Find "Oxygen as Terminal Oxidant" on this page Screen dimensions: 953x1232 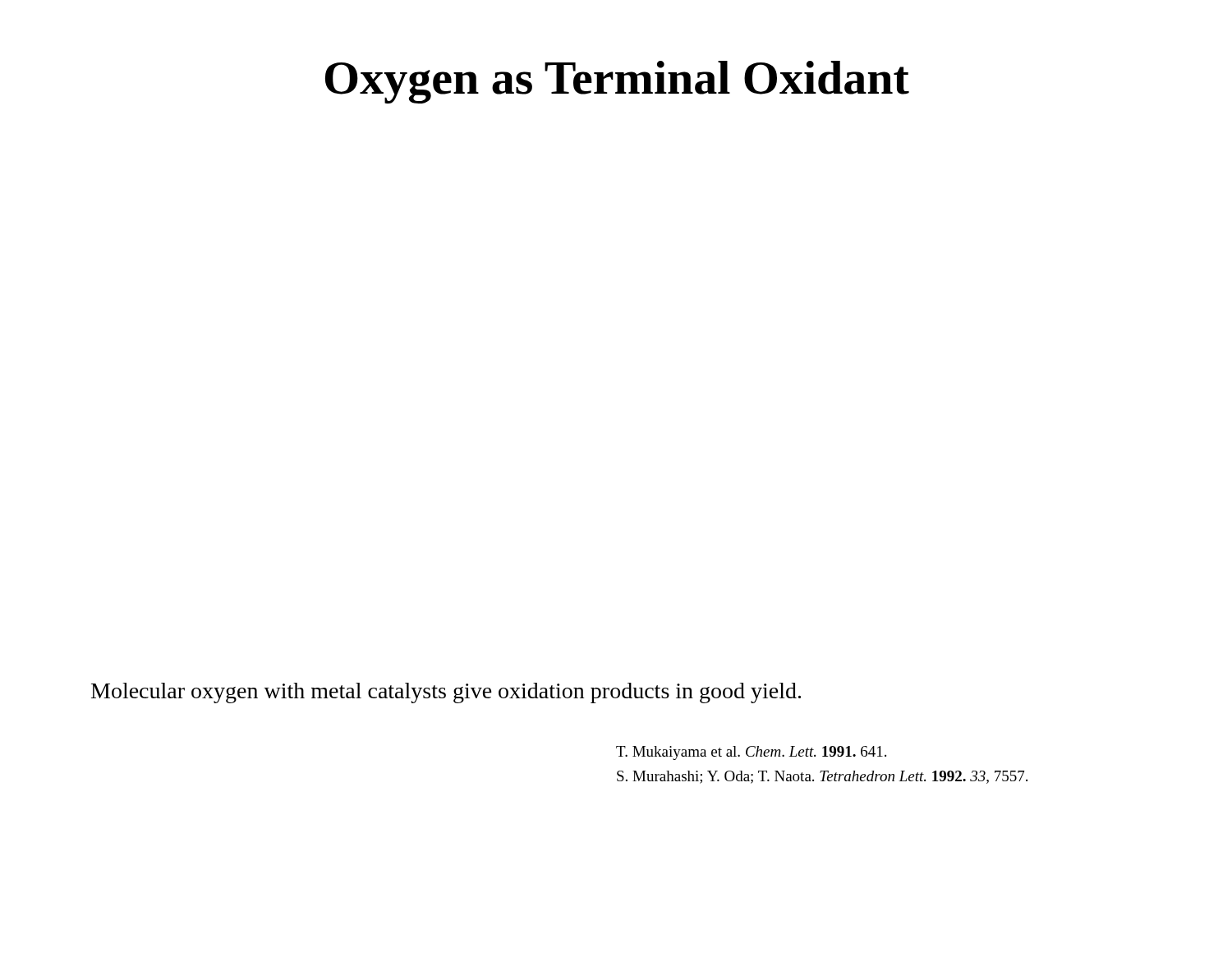pos(616,78)
